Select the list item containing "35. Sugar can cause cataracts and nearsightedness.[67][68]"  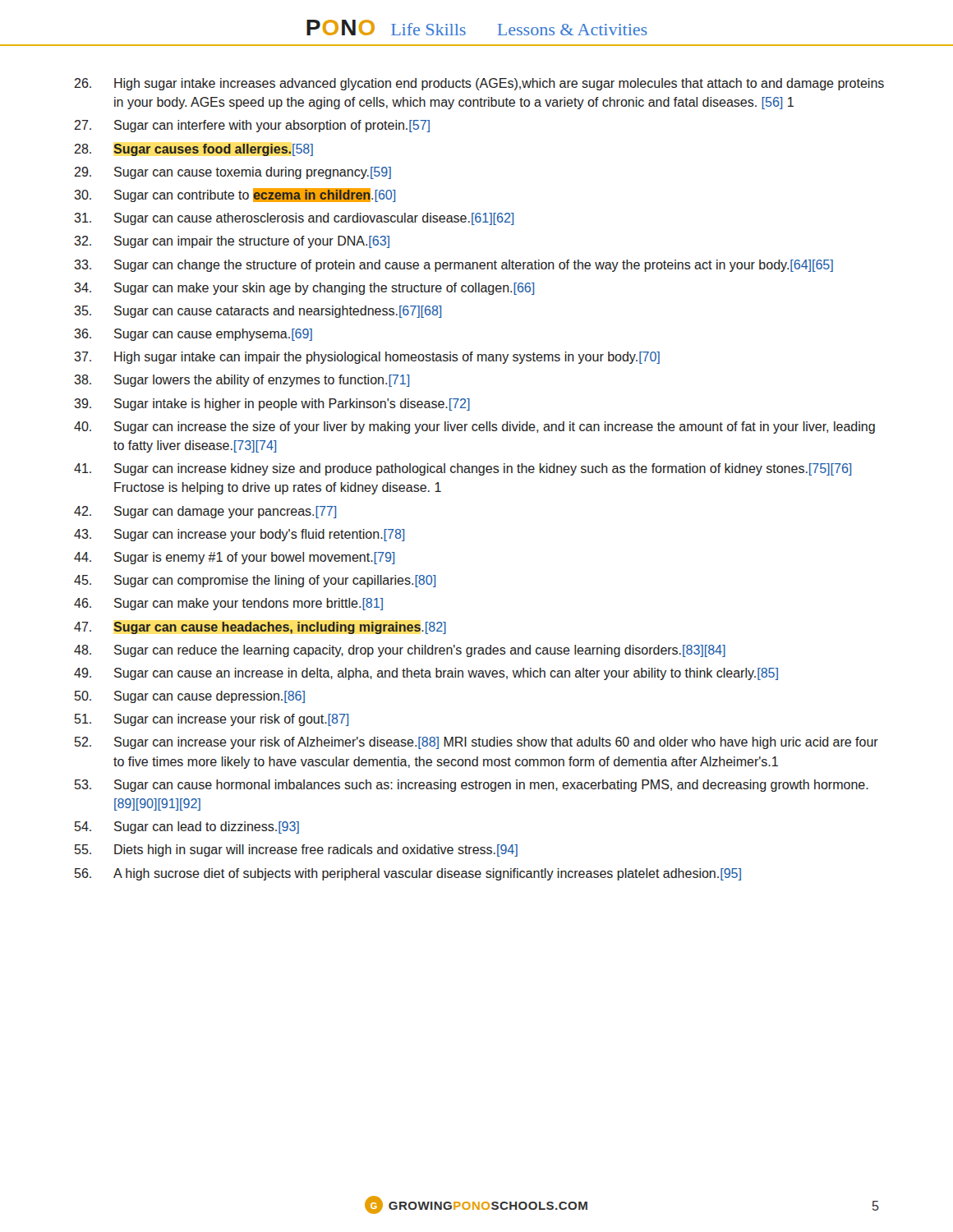(258, 312)
